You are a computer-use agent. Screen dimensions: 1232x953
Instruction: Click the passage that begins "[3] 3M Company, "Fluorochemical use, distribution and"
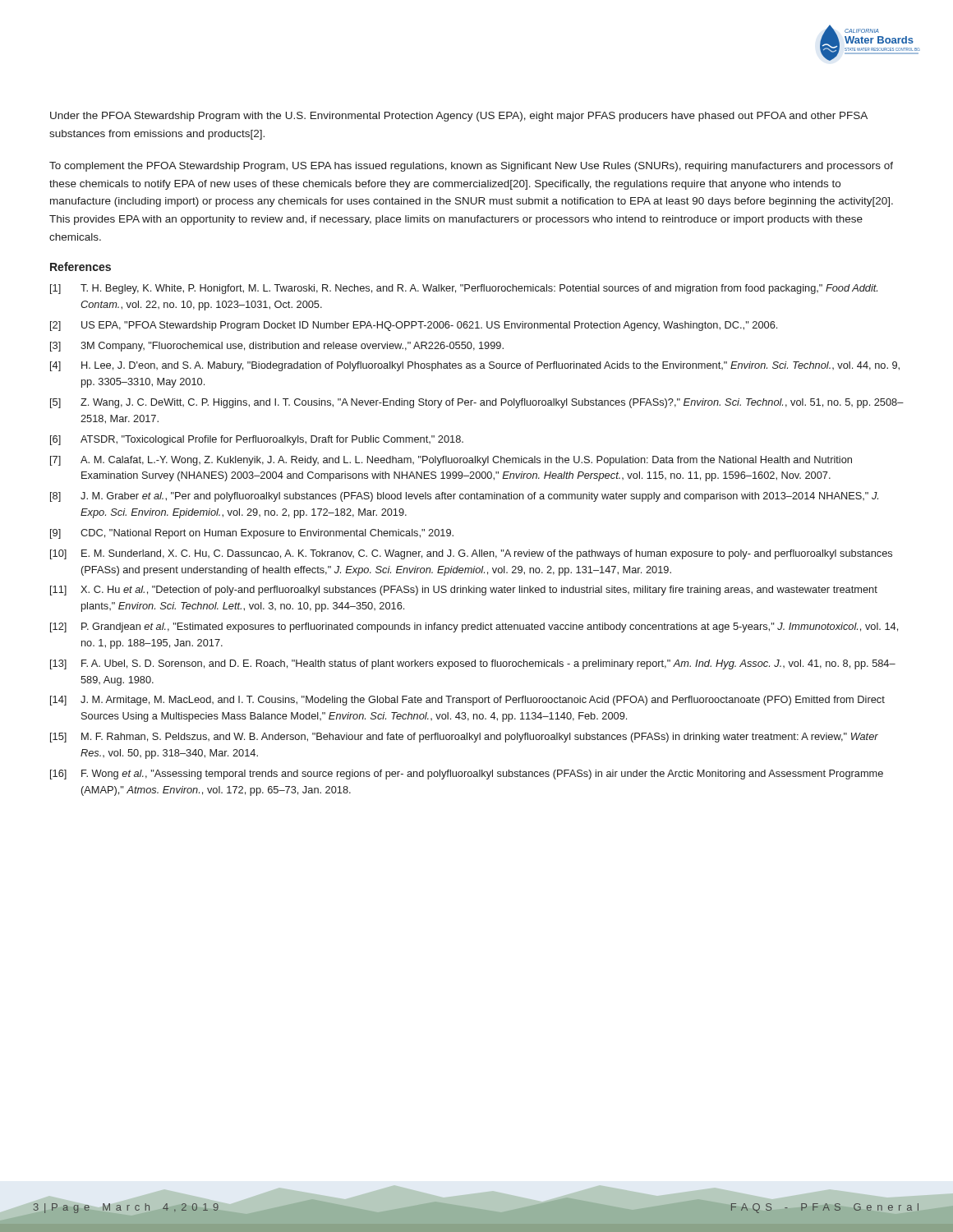point(476,345)
